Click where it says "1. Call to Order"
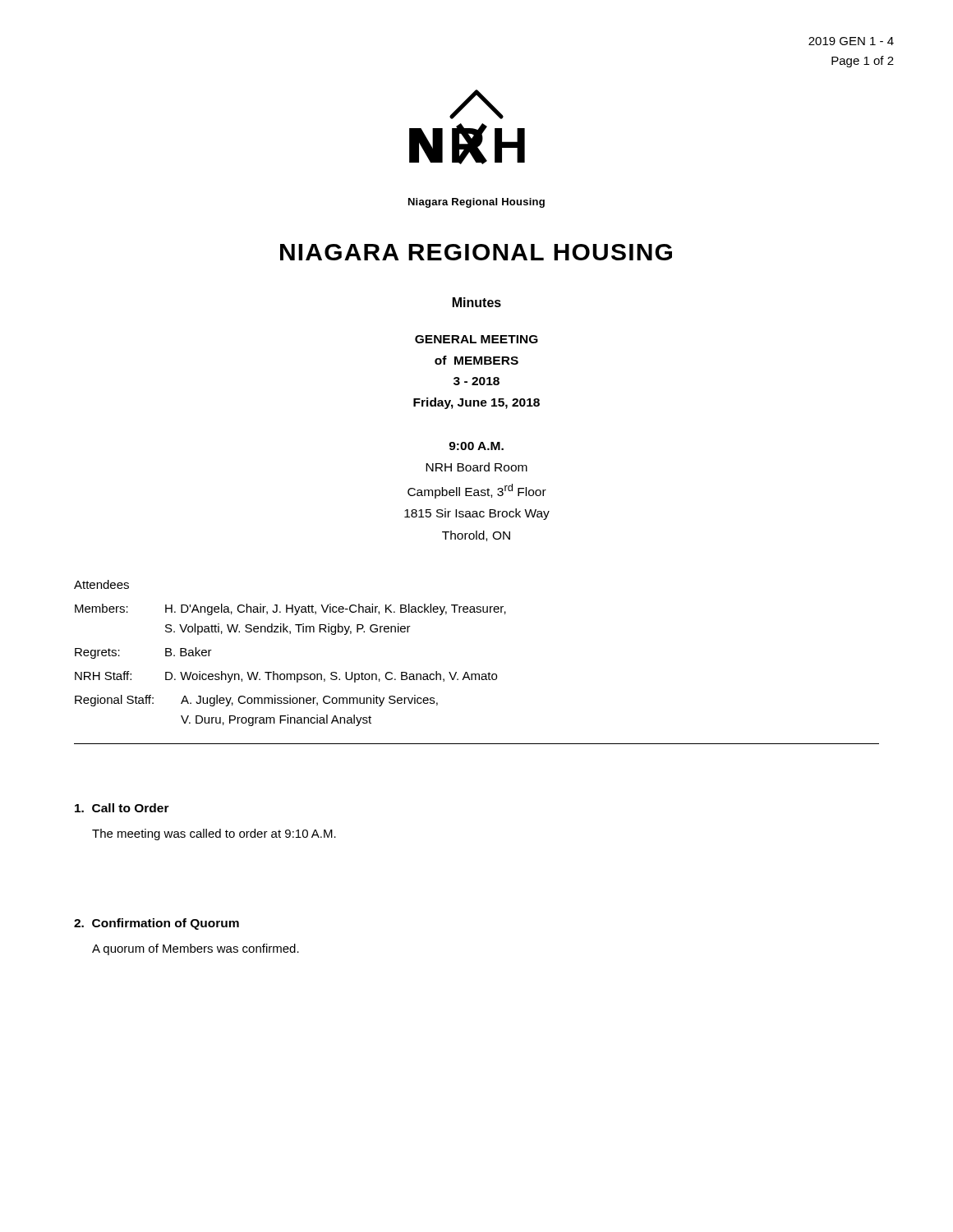The width and height of the screenshot is (953, 1232). [121, 808]
